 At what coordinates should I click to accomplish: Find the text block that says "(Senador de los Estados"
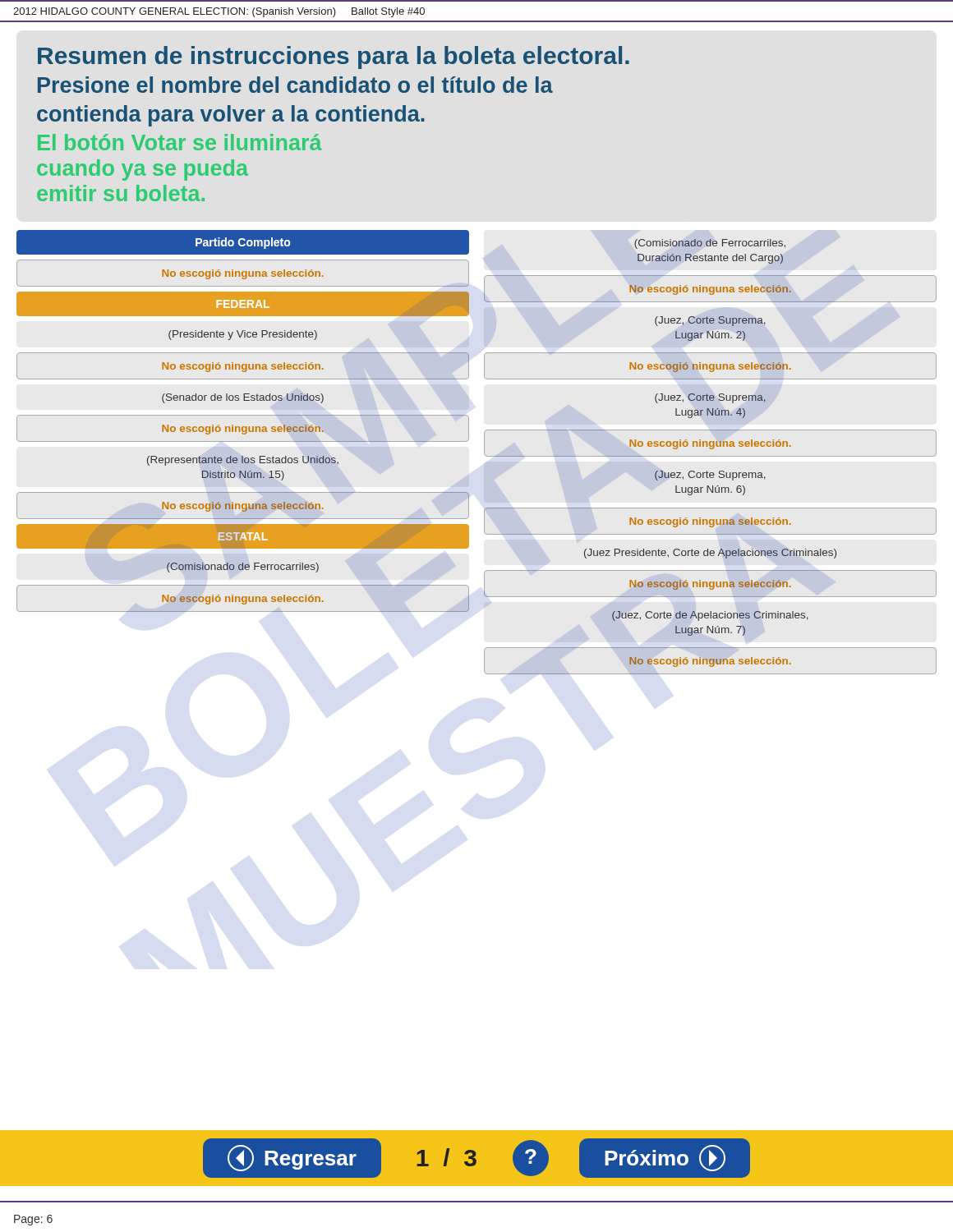coord(243,397)
